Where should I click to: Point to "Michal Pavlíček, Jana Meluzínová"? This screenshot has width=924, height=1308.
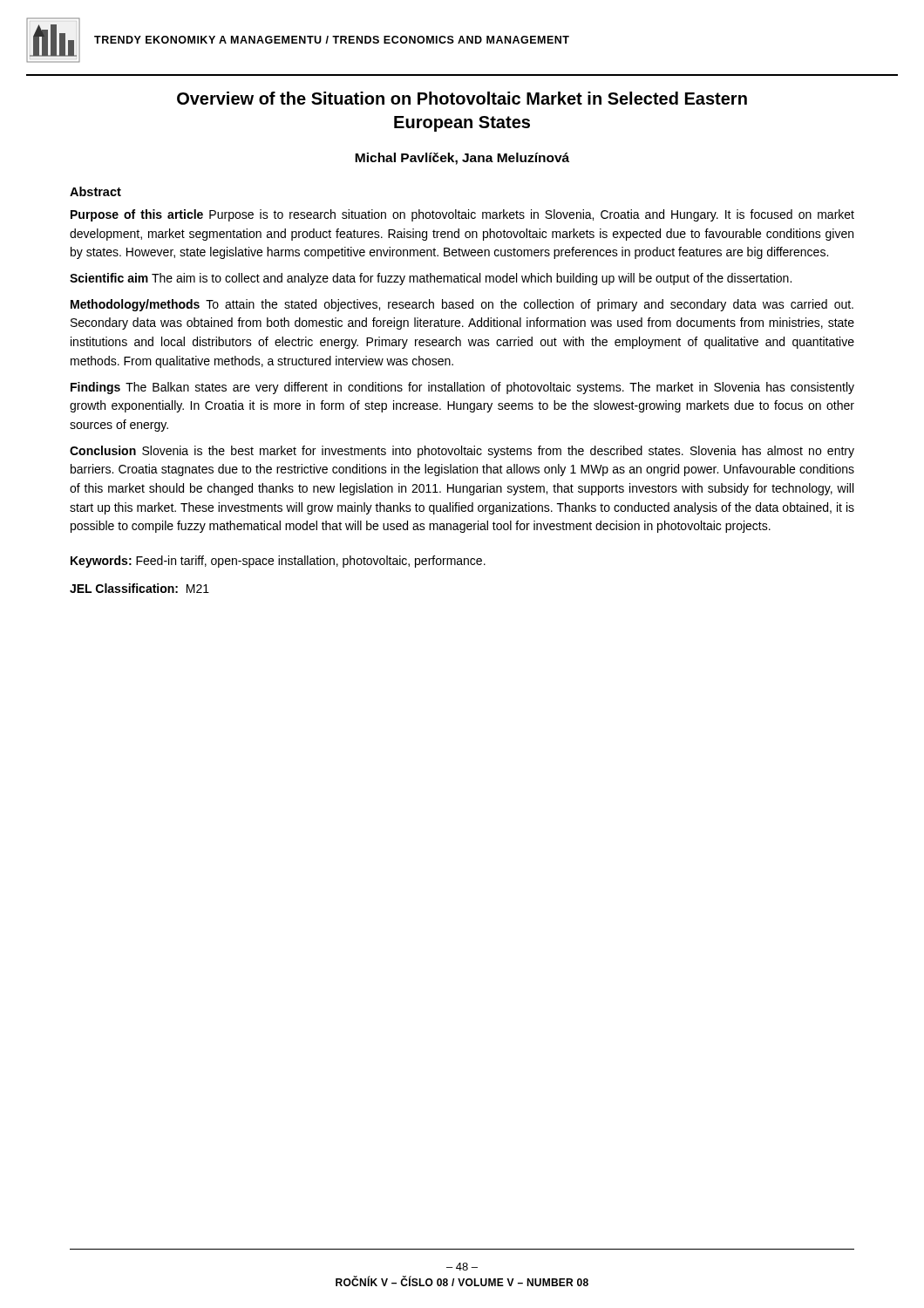(x=462, y=158)
